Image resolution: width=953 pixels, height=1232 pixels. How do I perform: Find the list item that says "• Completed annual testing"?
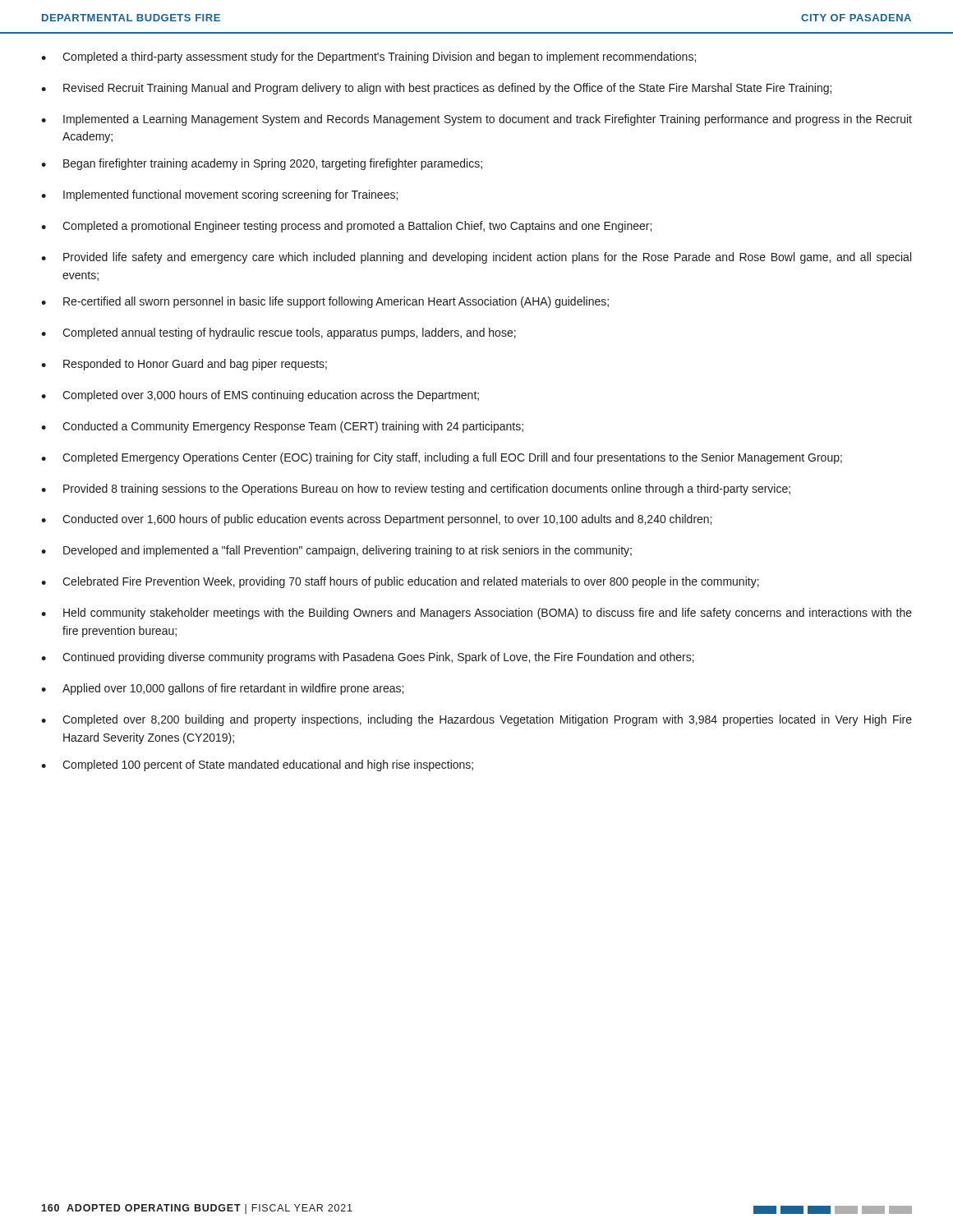(476, 336)
